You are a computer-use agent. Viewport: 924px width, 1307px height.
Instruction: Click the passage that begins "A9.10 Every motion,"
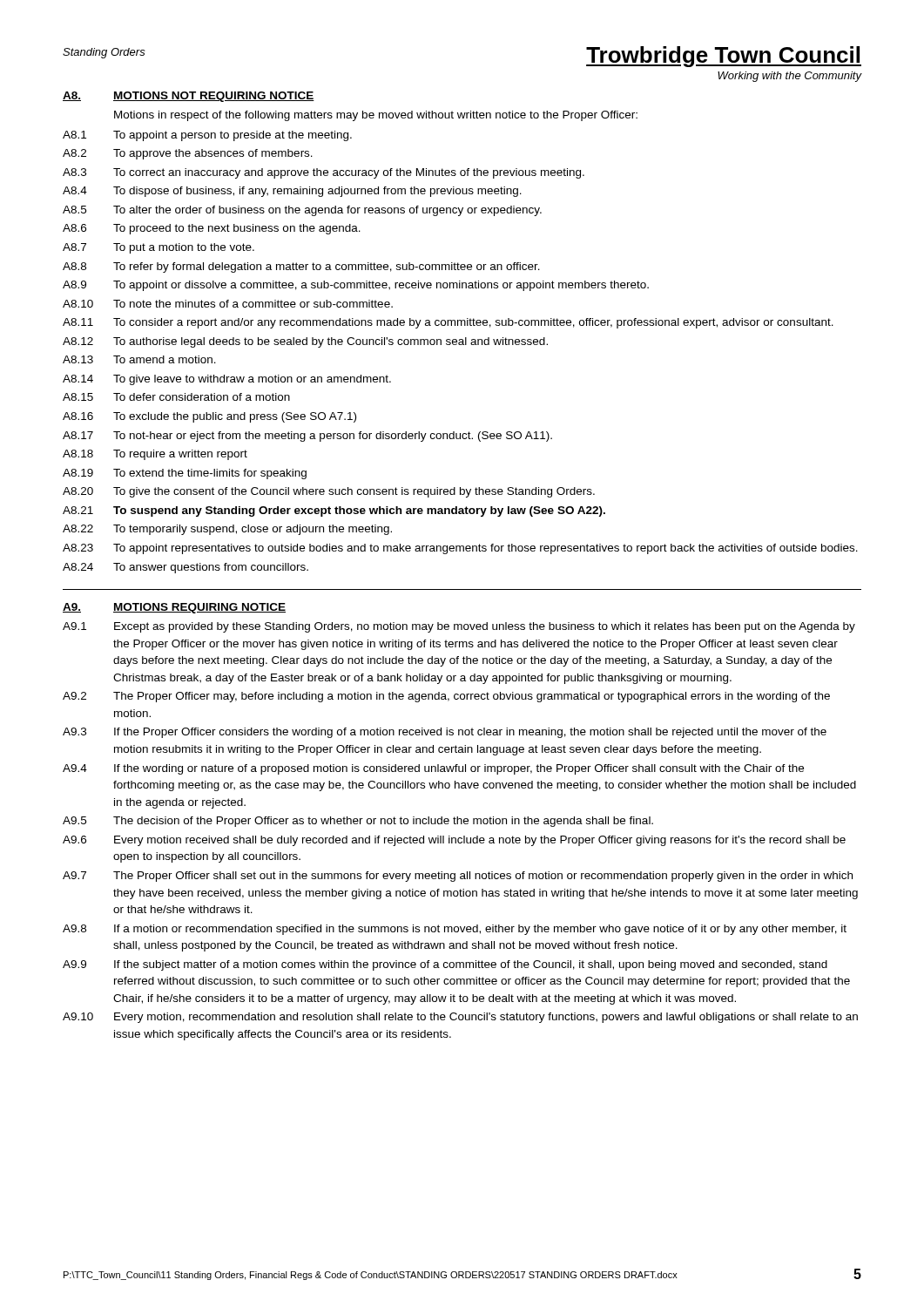point(462,1026)
